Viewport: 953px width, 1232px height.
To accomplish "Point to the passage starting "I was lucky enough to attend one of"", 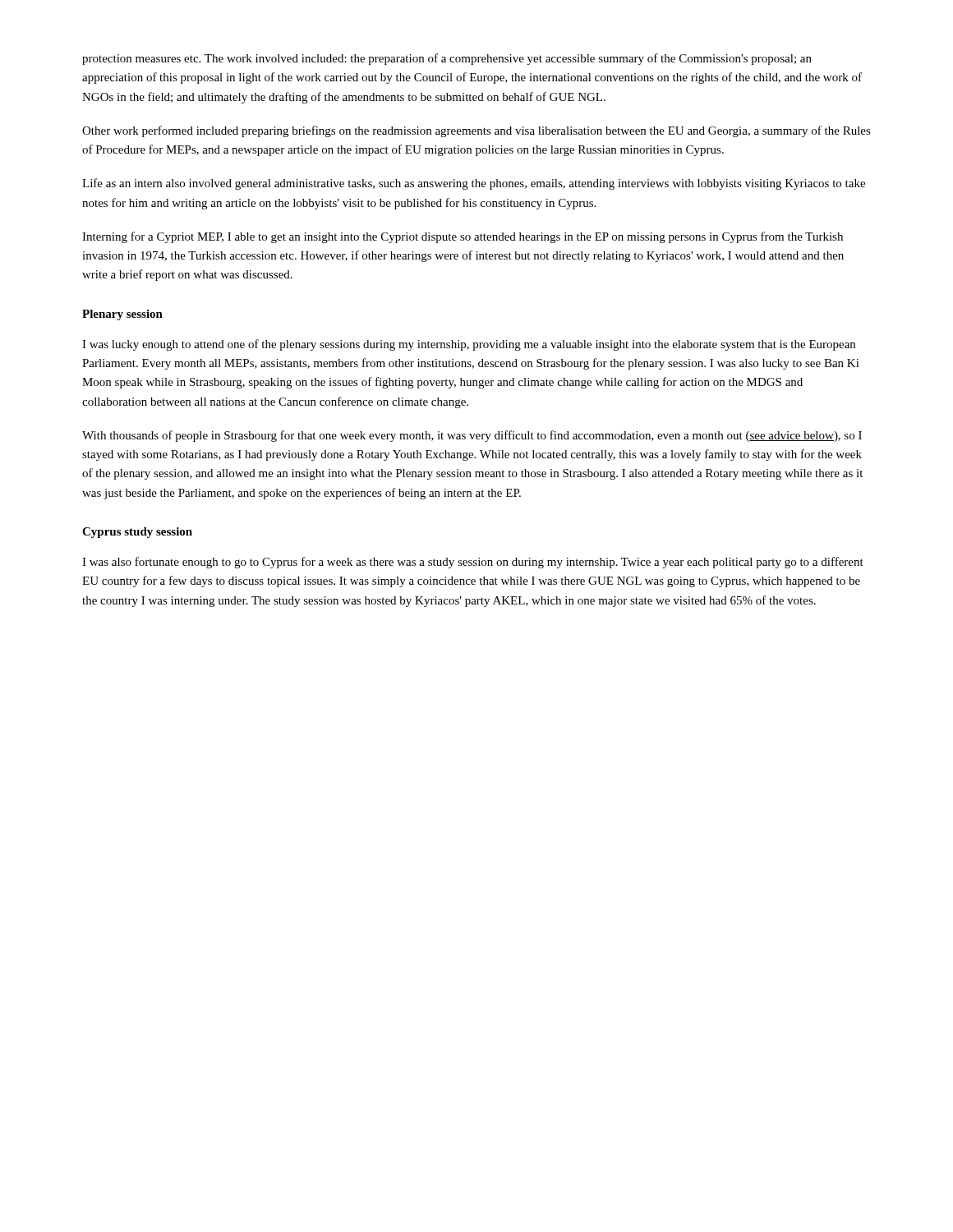I will click(471, 373).
